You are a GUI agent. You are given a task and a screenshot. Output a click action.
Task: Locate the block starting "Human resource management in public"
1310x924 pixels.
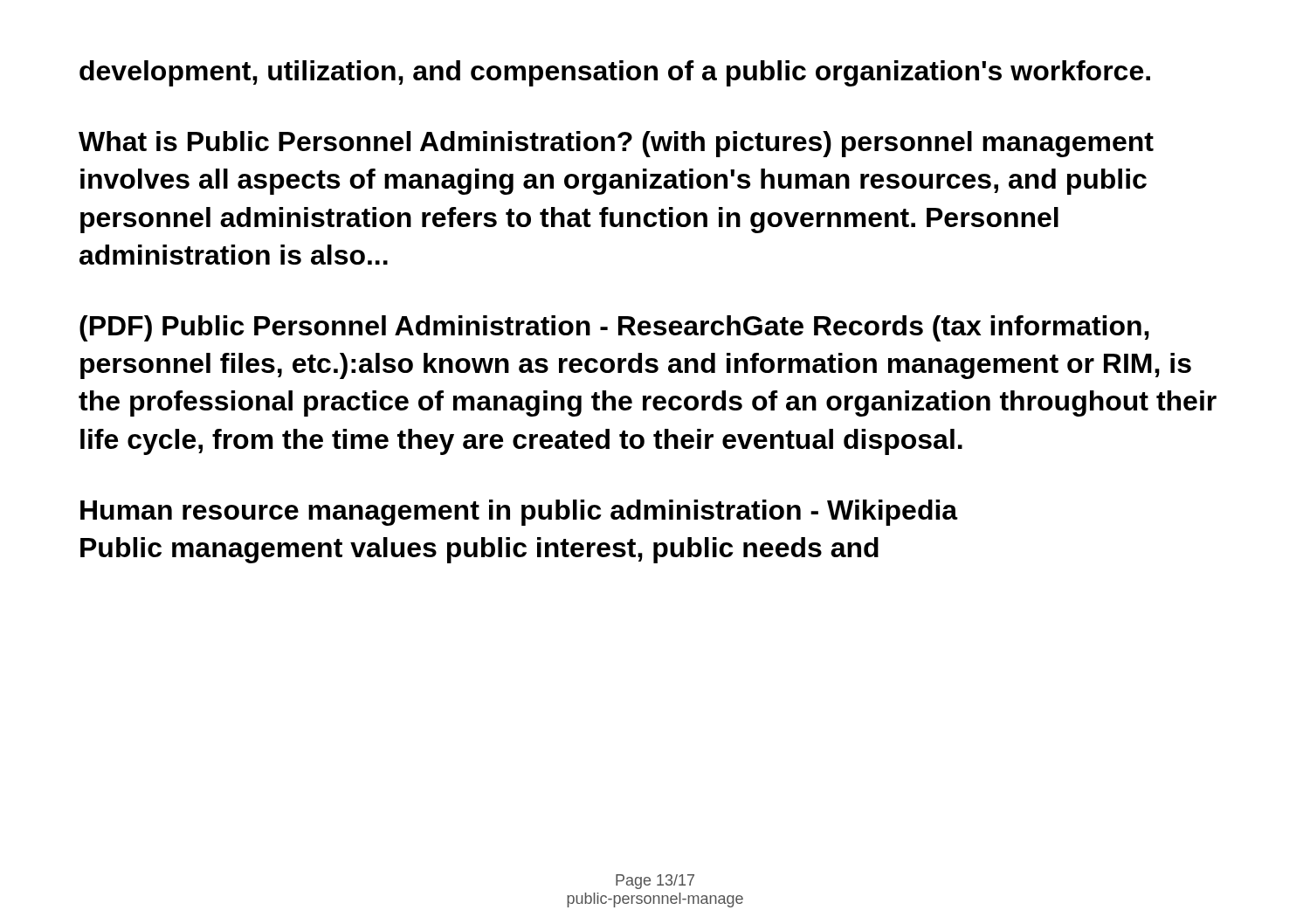tap(518, 529)
